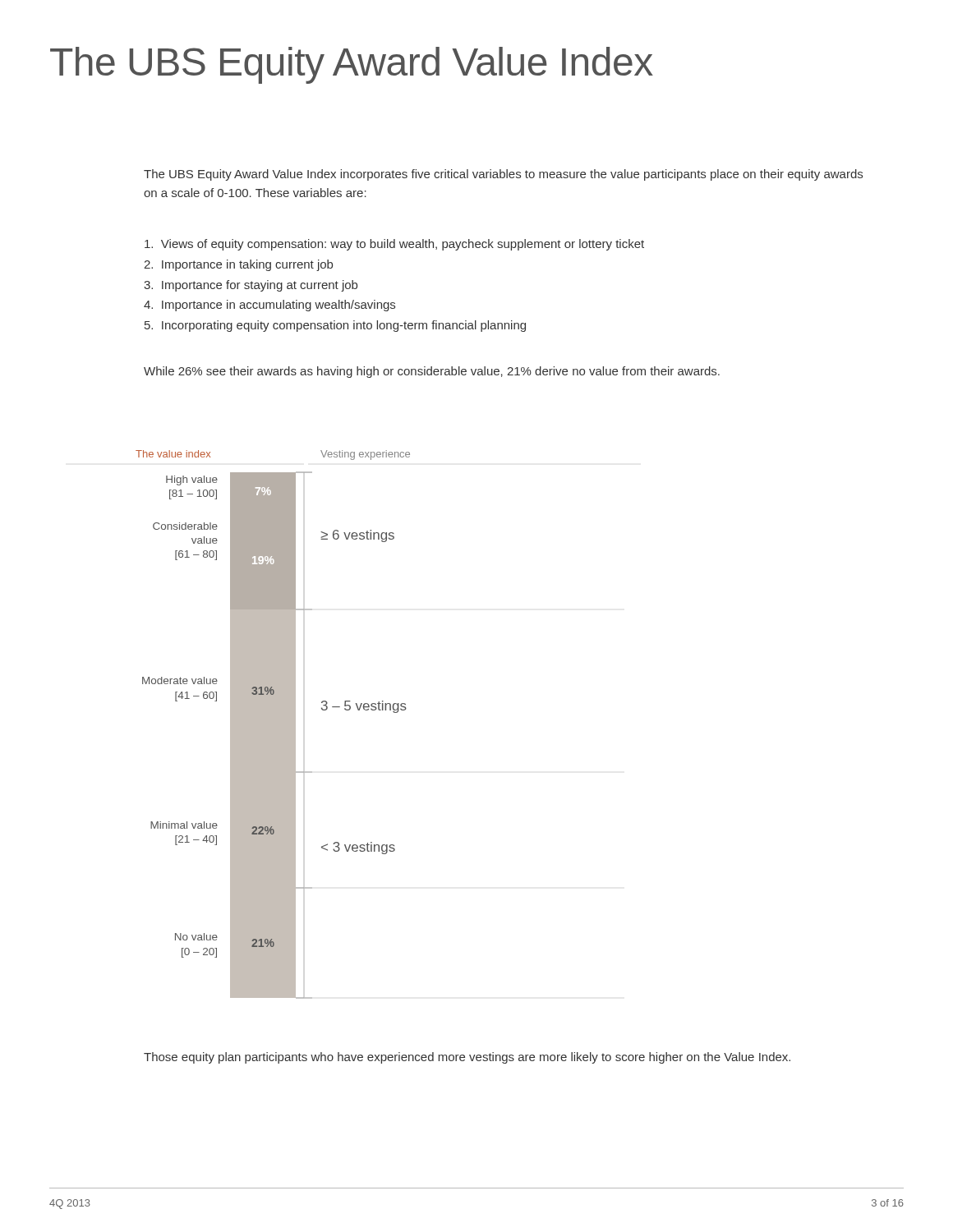Point to the element starting "5. Incorporating equity compensation into long-term financial"
Screen dimensions: 1232x953
pyautogui.click(x=335, y=325)
